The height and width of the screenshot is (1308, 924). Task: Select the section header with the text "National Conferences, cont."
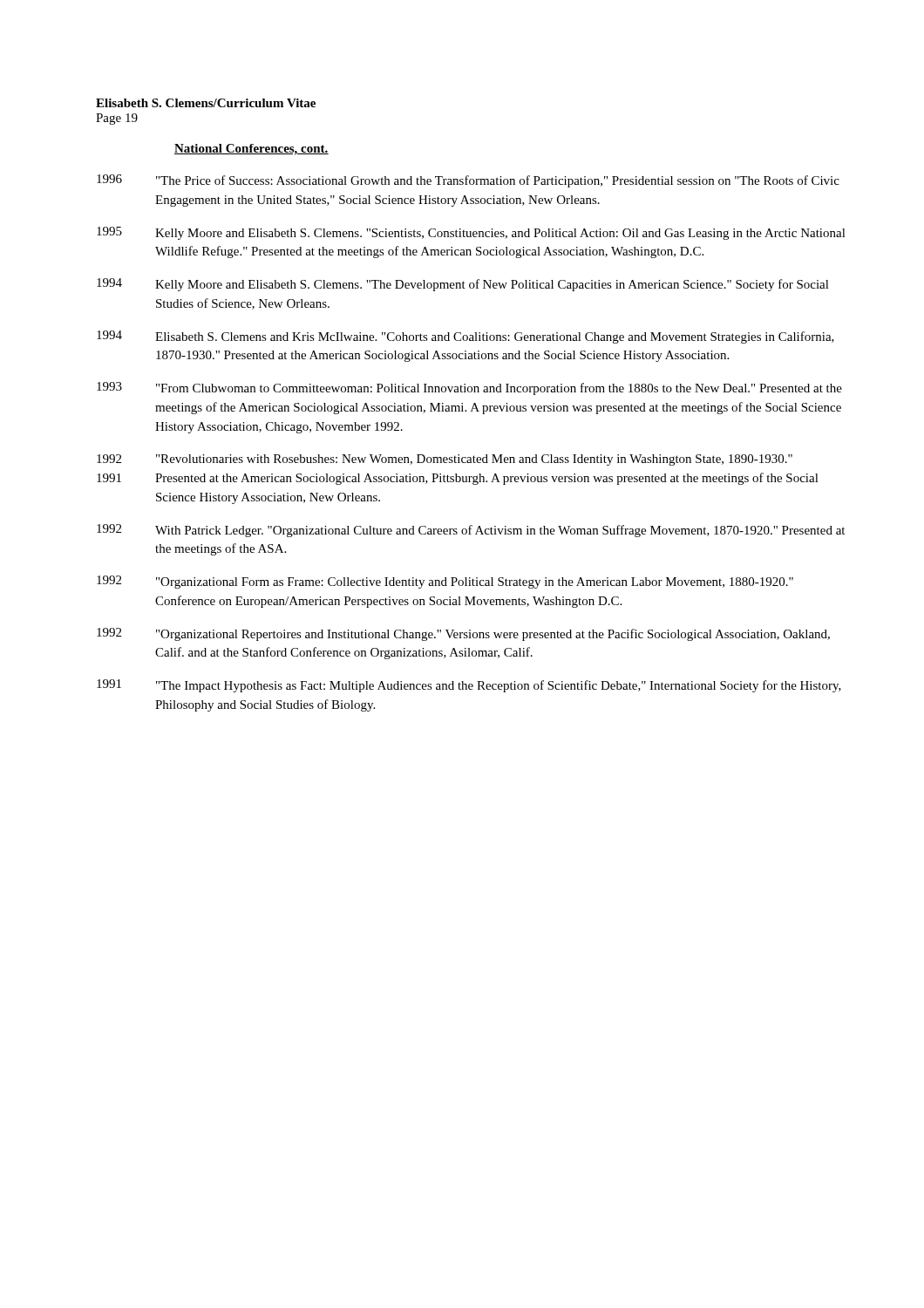[251, 148]
